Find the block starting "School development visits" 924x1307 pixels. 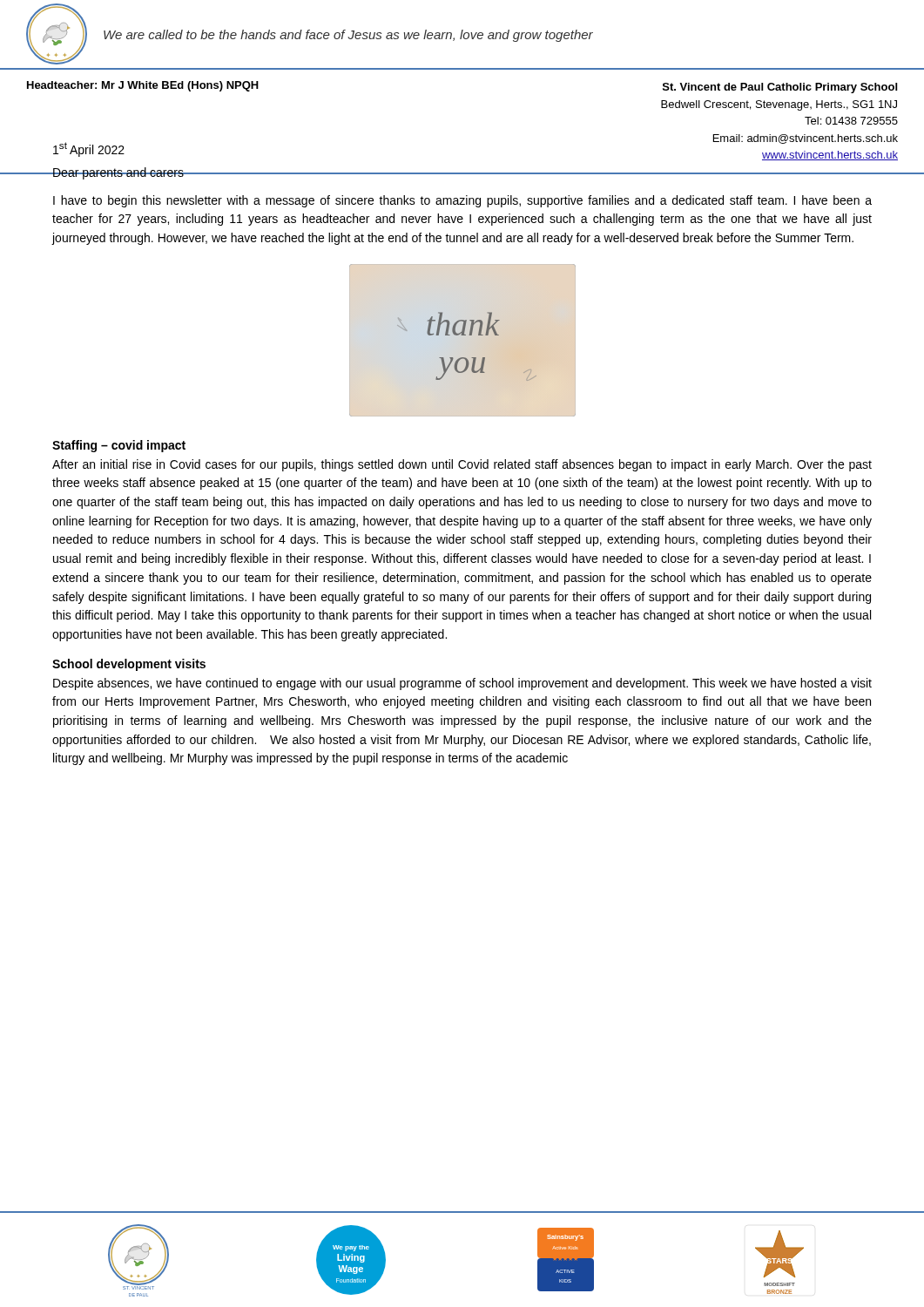point(129,664)
